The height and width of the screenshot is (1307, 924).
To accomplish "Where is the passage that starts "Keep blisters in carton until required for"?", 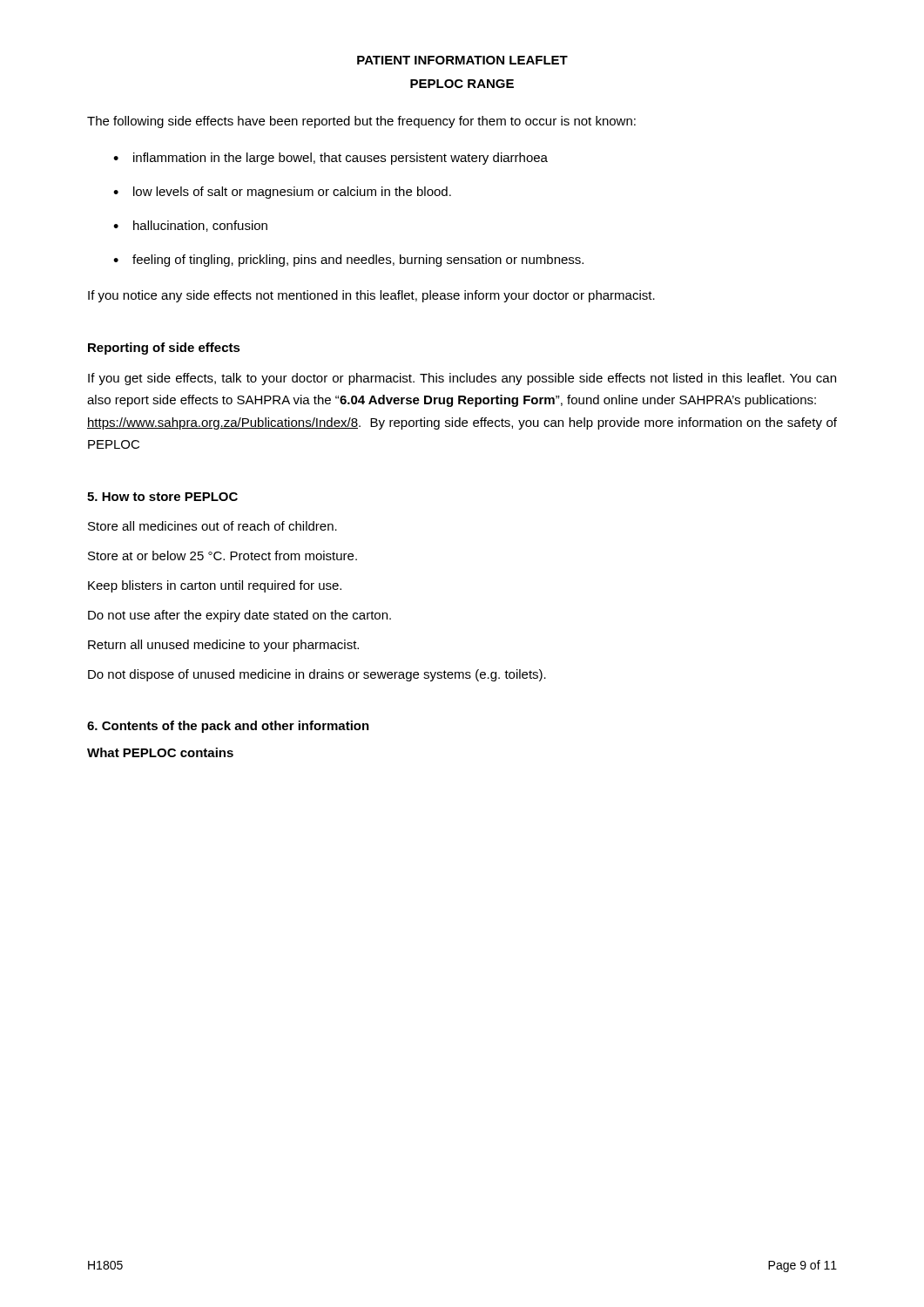I will (215, 585).
